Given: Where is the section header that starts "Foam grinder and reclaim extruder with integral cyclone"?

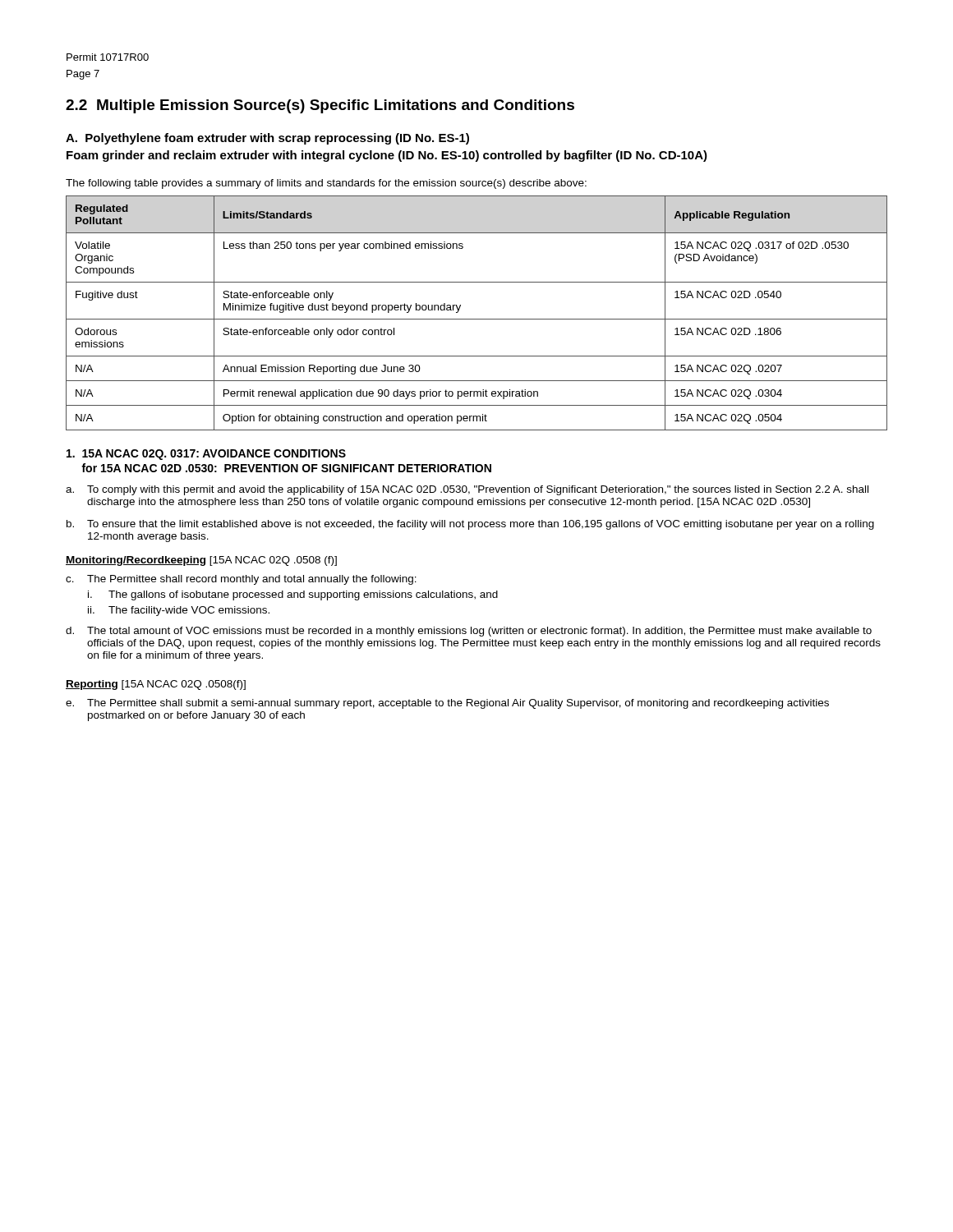Looking at the screenshot, I should click(387, 155).
